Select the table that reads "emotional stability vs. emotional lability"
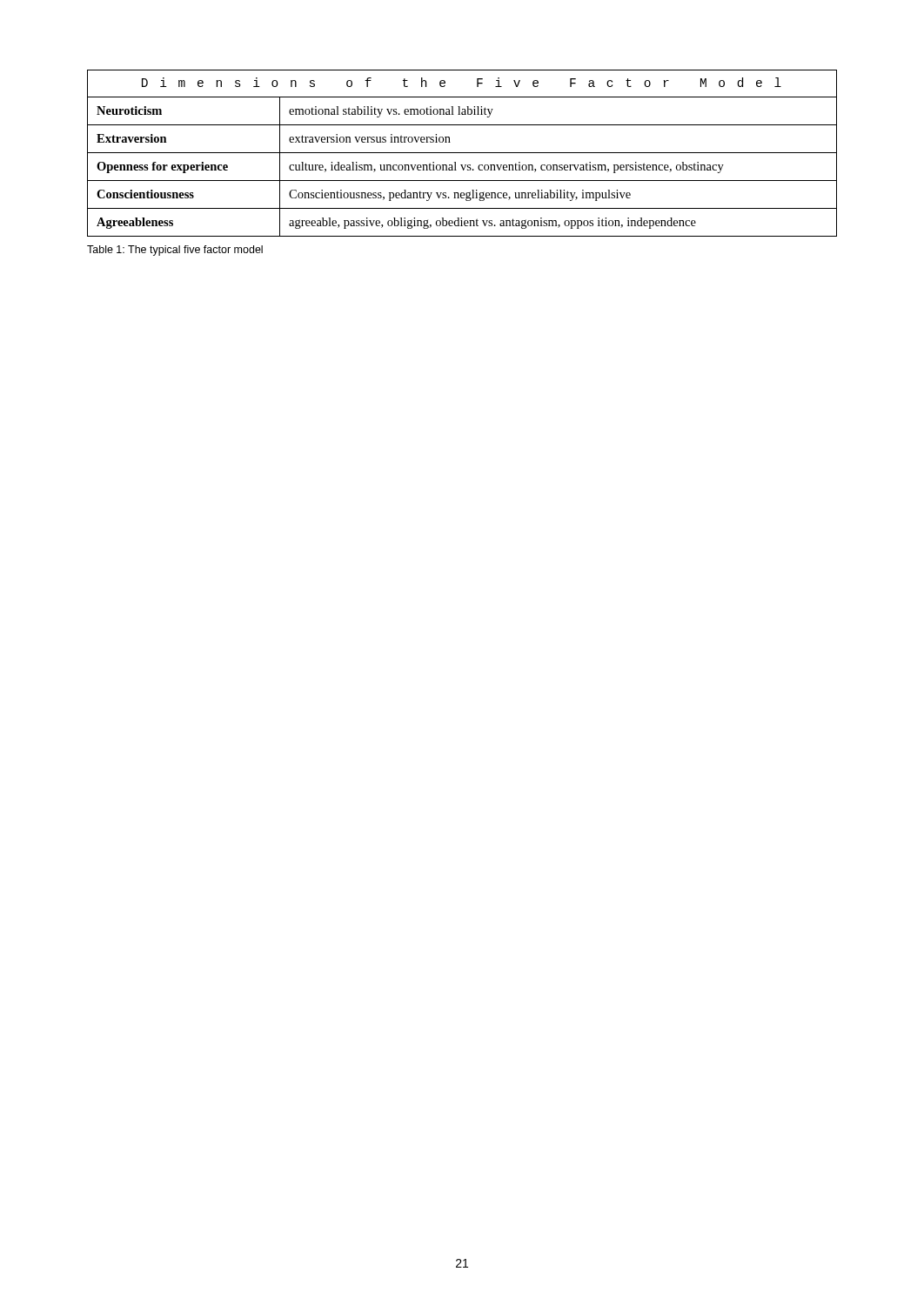924x1305 pixels. pos(462,153)
